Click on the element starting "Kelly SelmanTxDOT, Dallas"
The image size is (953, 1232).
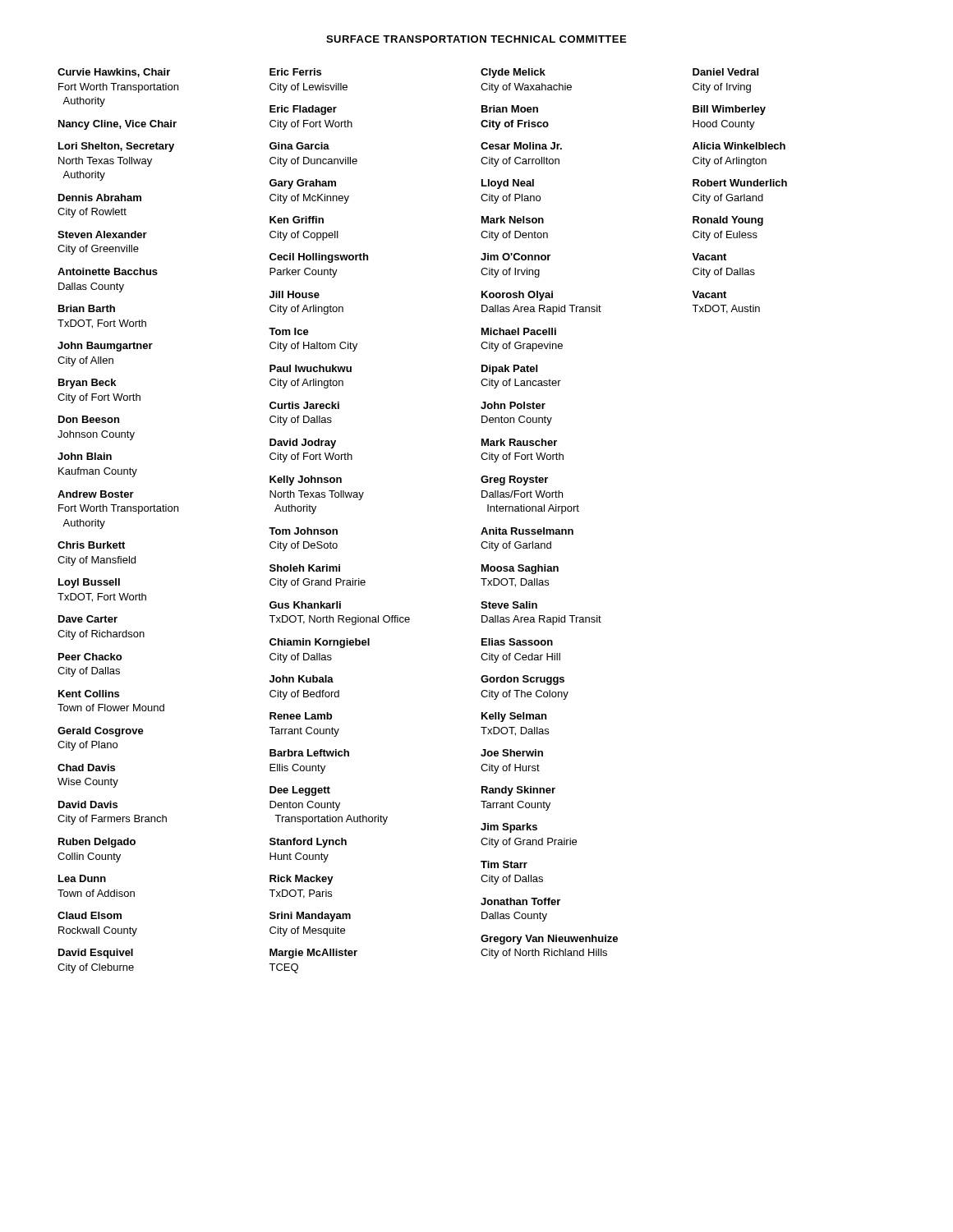[x=514, y=717]
